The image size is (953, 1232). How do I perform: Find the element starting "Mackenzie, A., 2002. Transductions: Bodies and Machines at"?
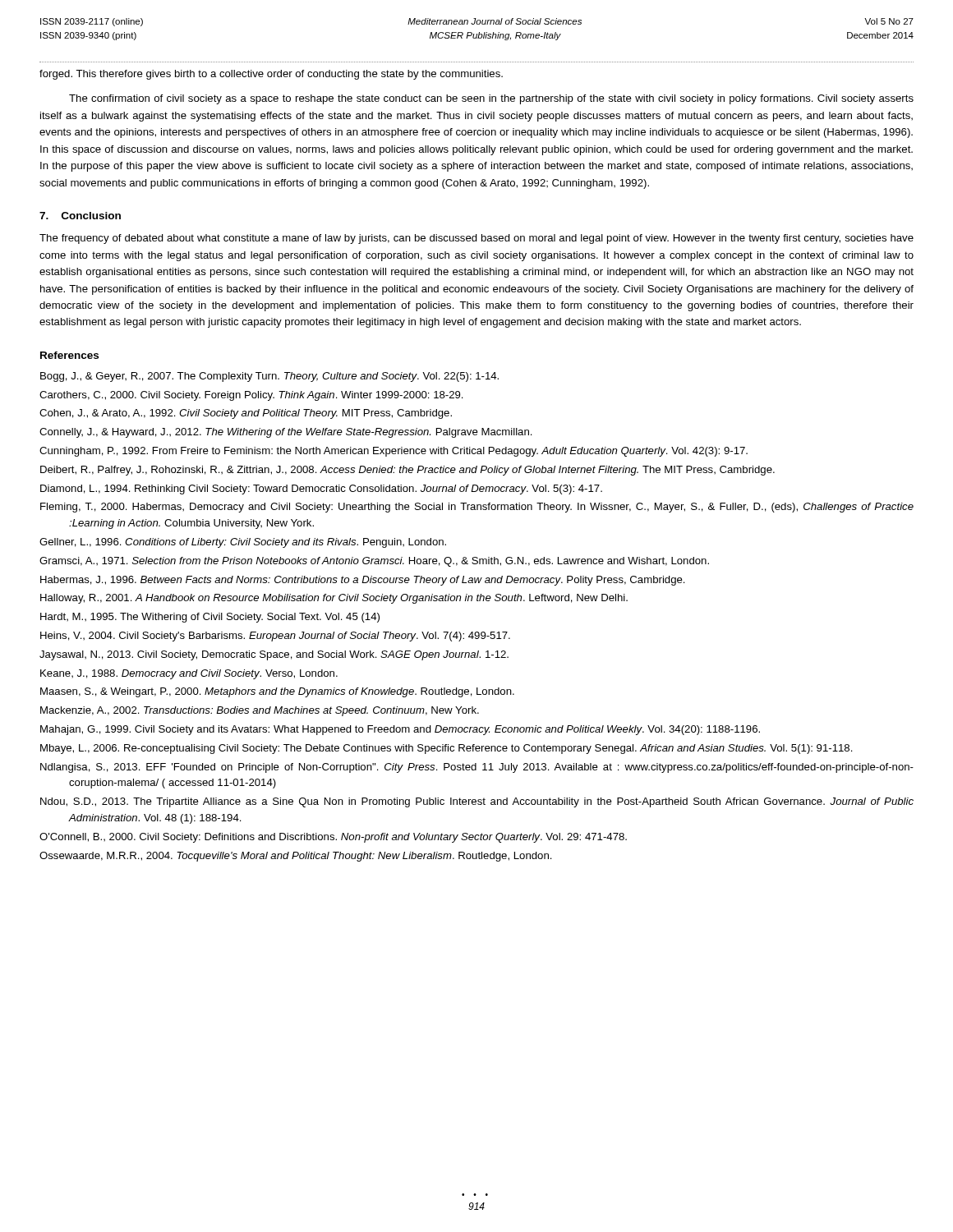(x=259, y=710)
